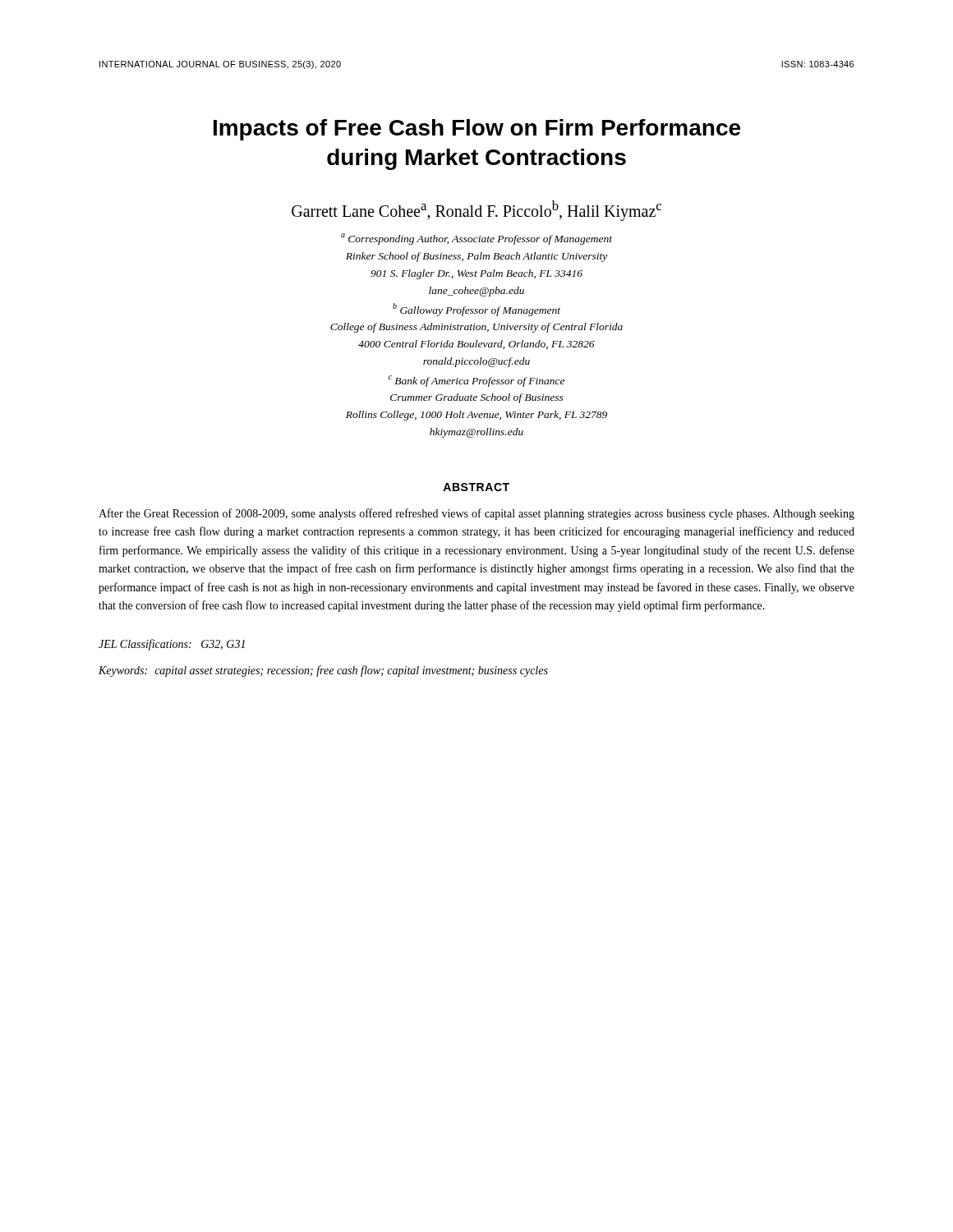The width and height of the screenshot is (953, 1232).
Task: Find the block starting "Impacts of Free Cash Flow on Firm Performanceduring"
Action: coord(476,143)
